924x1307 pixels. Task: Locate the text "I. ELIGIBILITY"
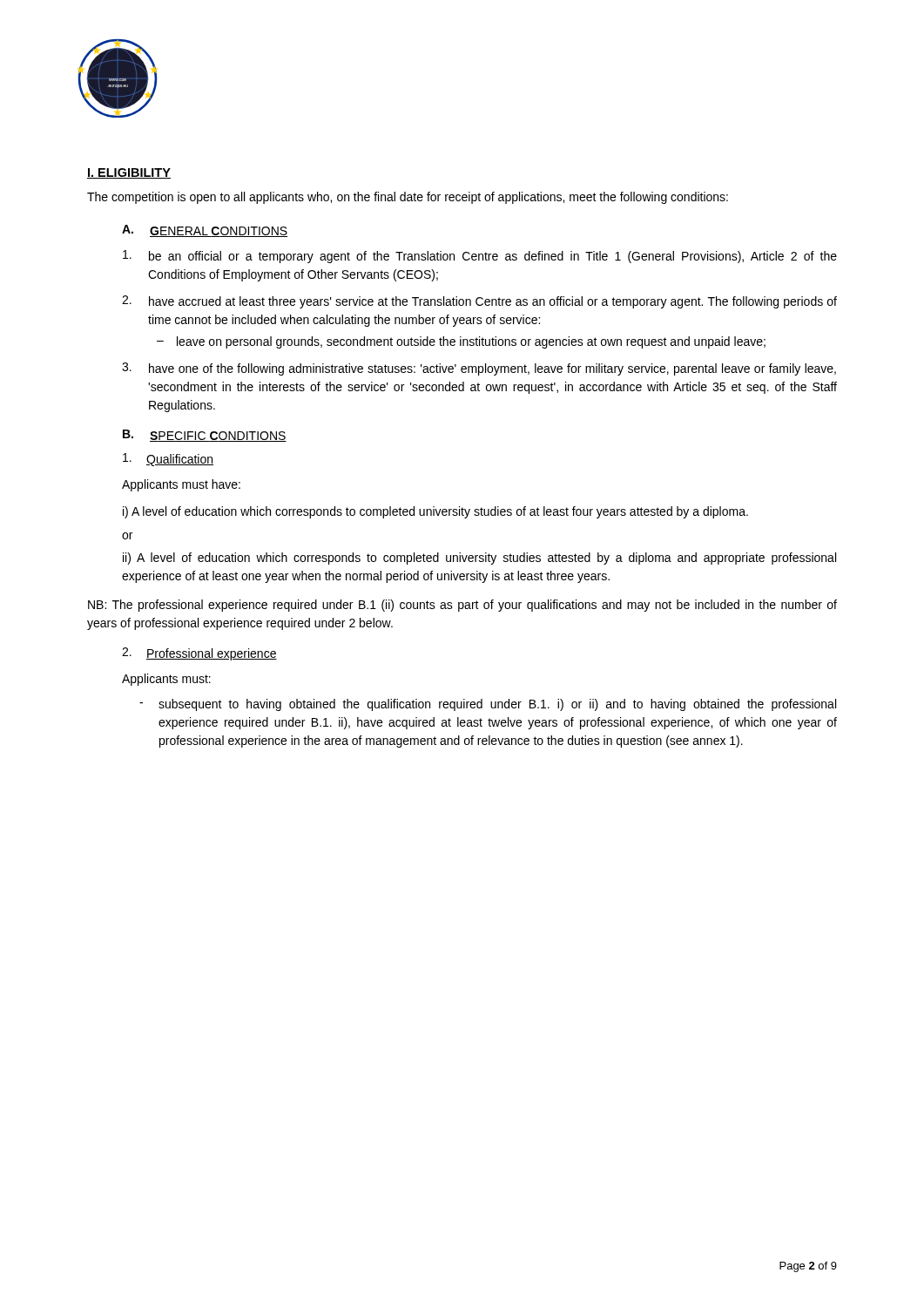(x=129, y=173)
